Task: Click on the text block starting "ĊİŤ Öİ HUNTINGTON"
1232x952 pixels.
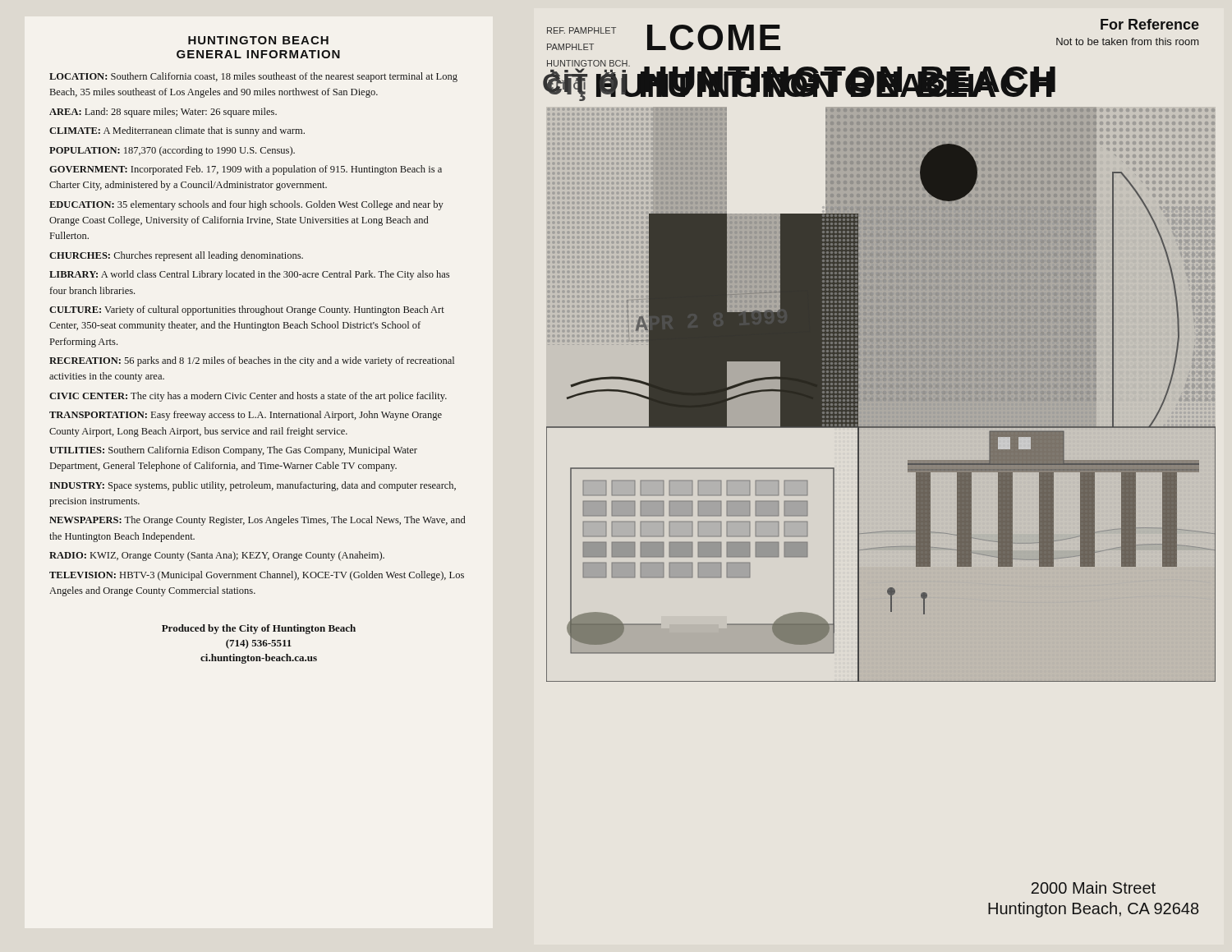Action: pyautogui.click(x=801, y=79)
